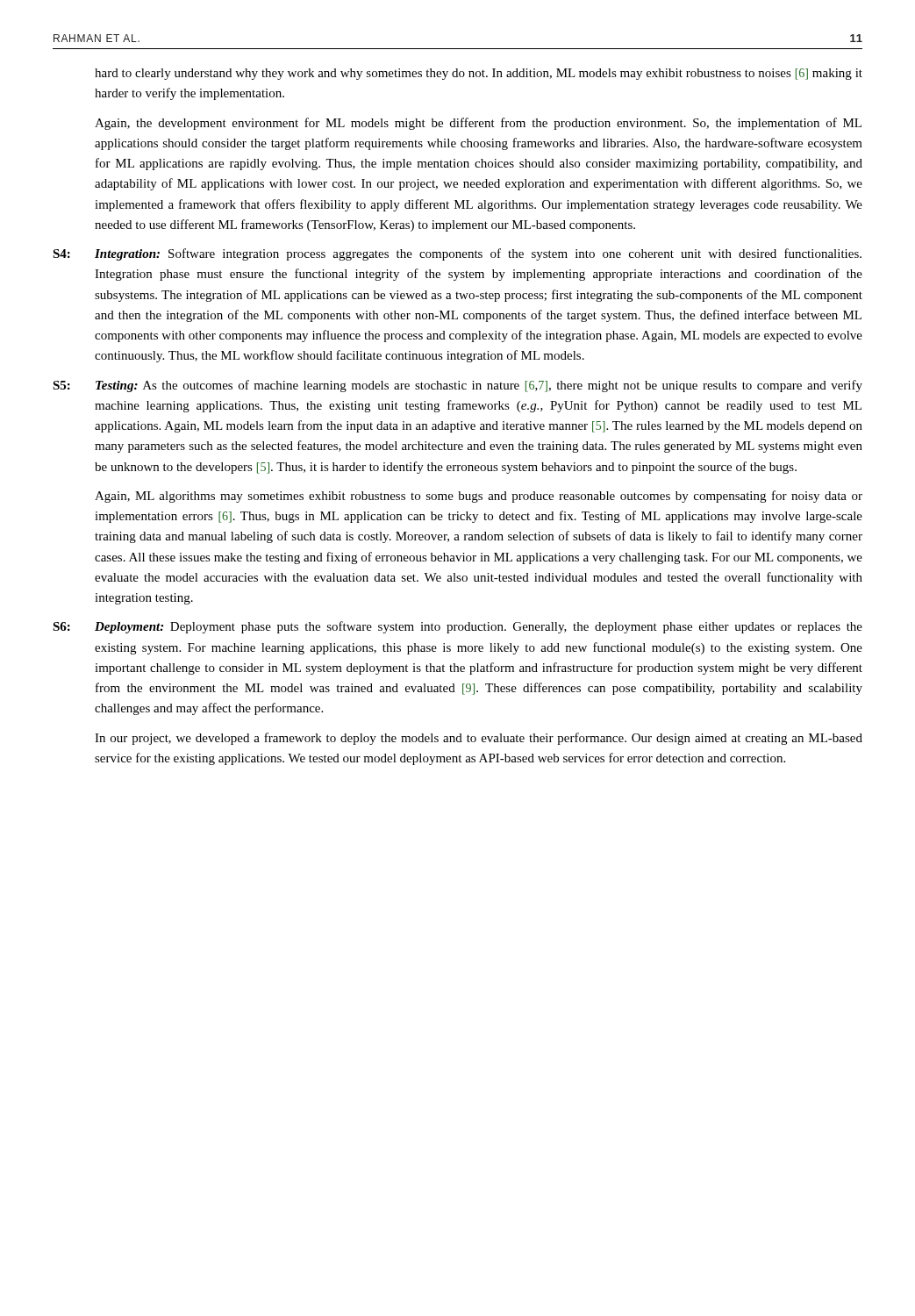Locate the passage starting "S4: Integration: Software integration"
The height and width of the screenshot is (1316, 915).
click(x=458, y=305)
